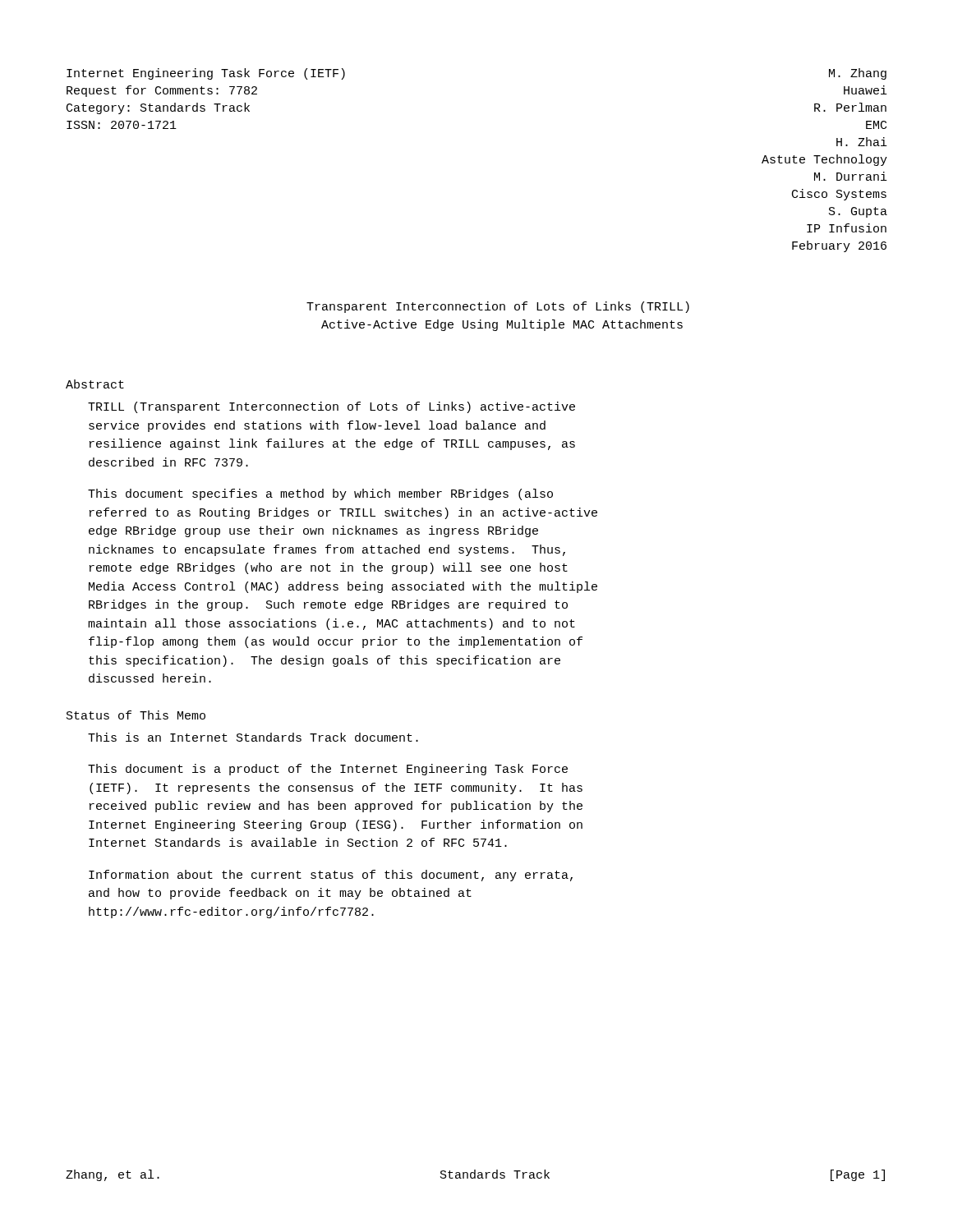Find "Status of This Memo" on this page
953x1232 pixels.
[136, 716]
